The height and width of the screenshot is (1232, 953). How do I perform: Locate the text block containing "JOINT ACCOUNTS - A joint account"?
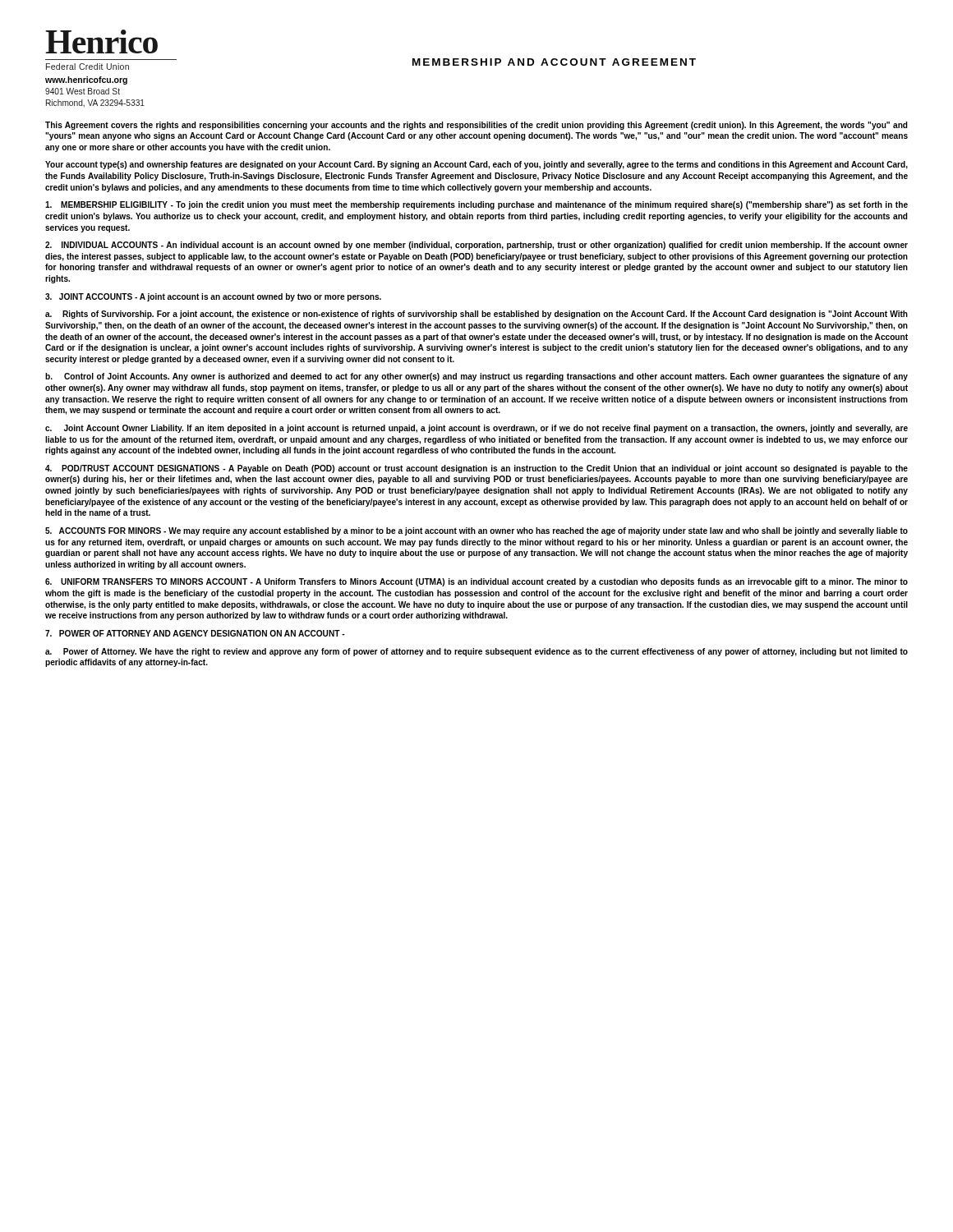(213, 297)
